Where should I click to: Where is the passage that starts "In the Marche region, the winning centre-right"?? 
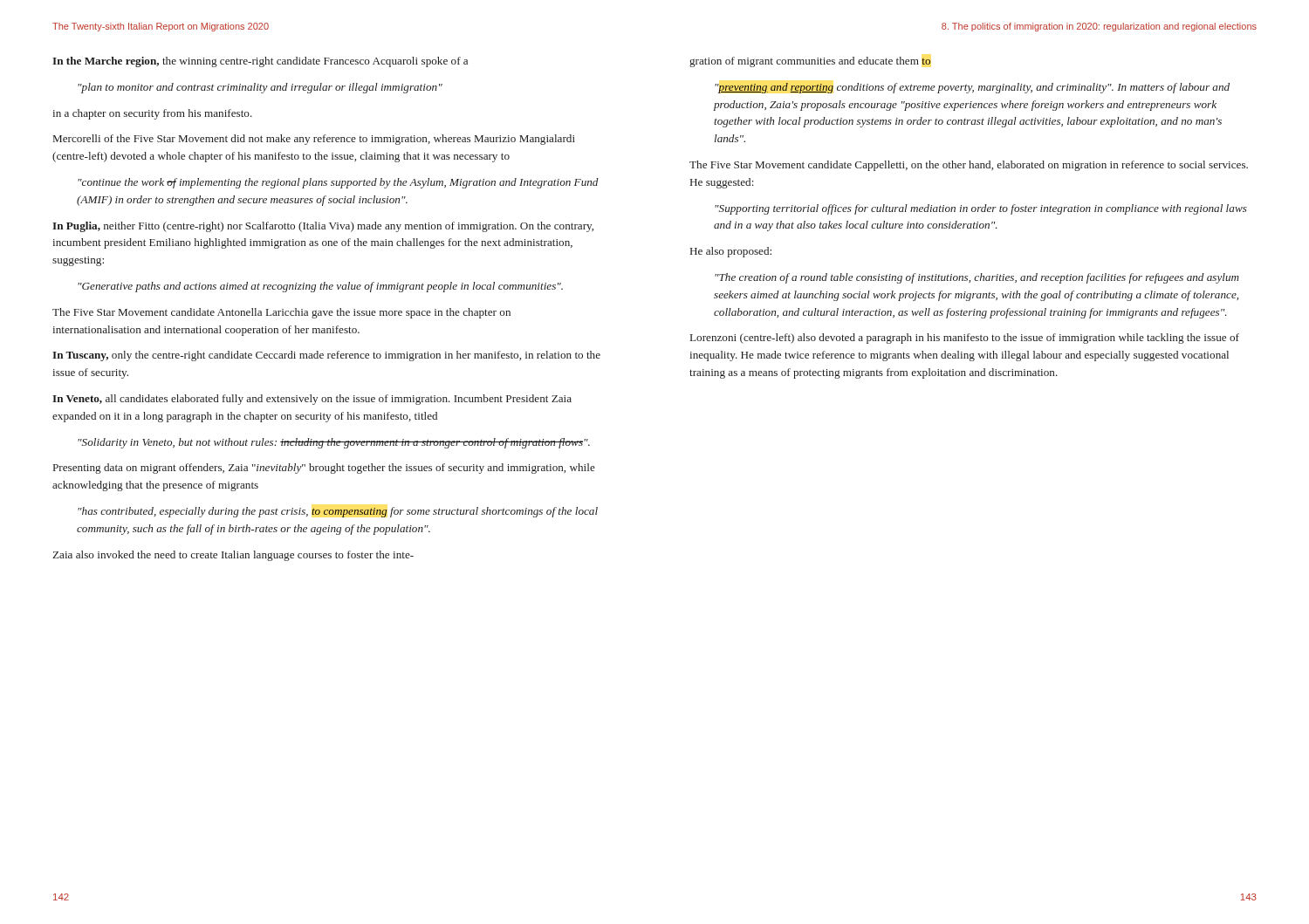click(x=327, y=61)
